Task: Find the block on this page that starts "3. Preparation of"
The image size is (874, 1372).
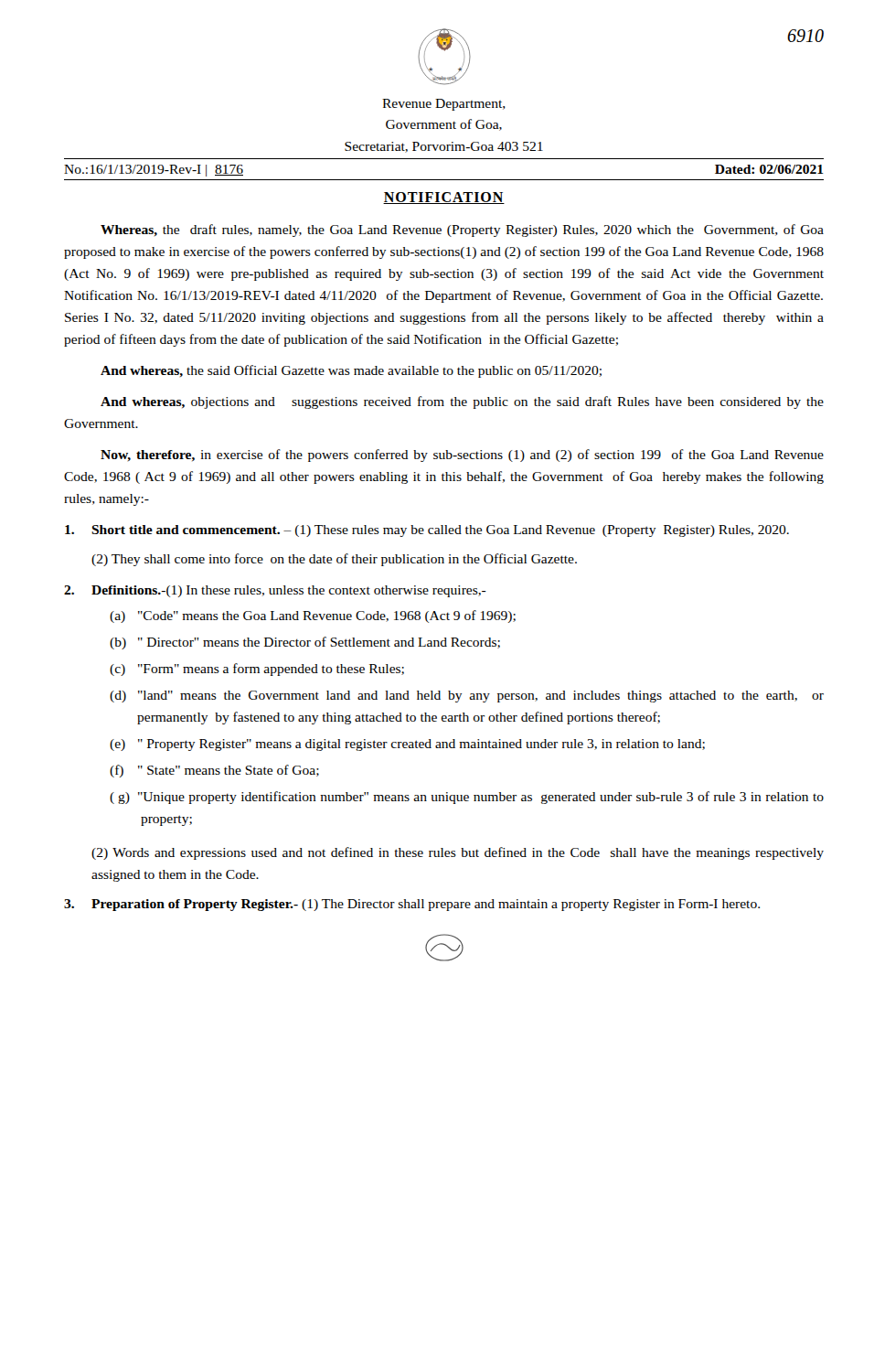Action: coord(444,904)
